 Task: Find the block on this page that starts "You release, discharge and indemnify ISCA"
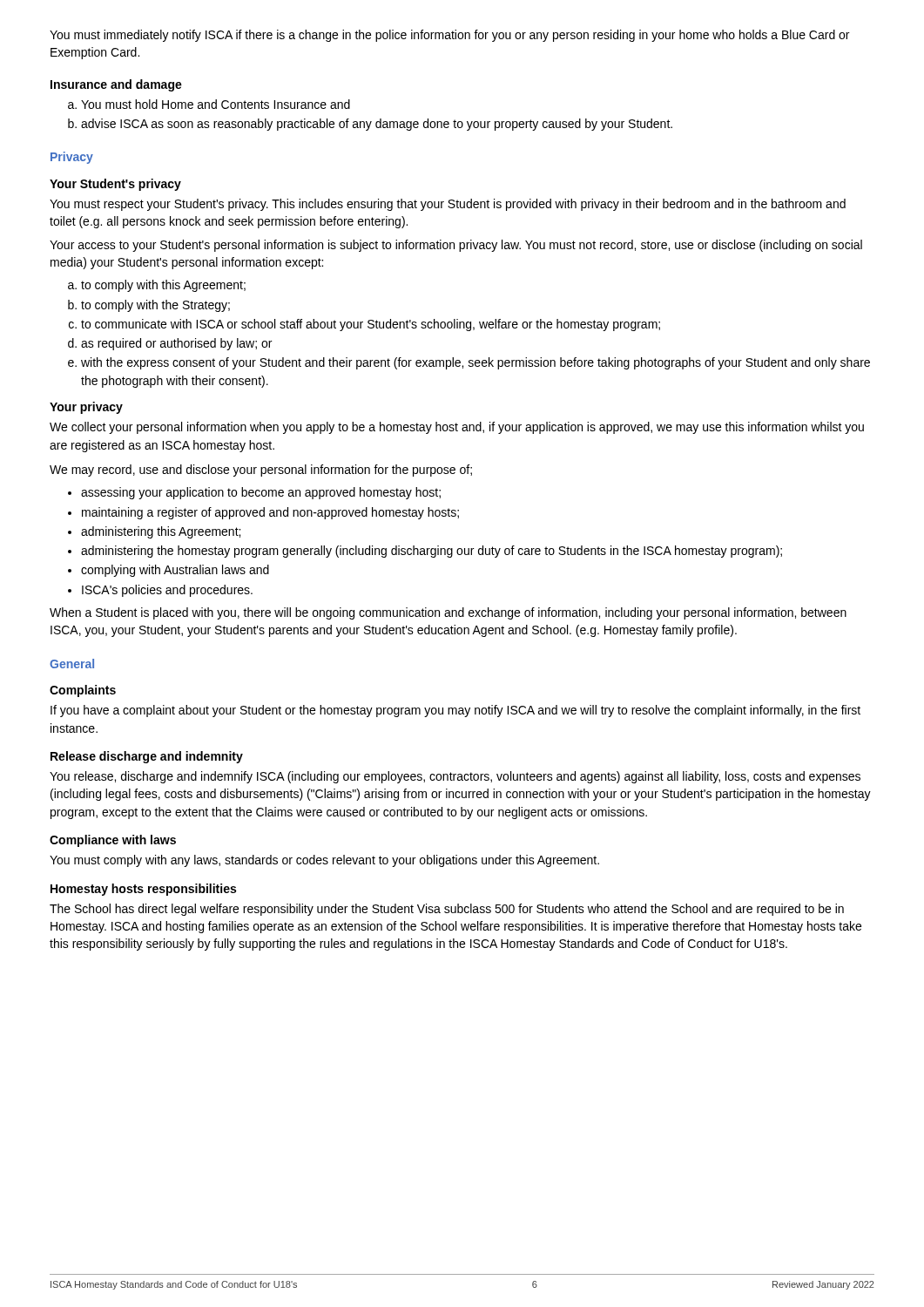(x=462, y=794)
